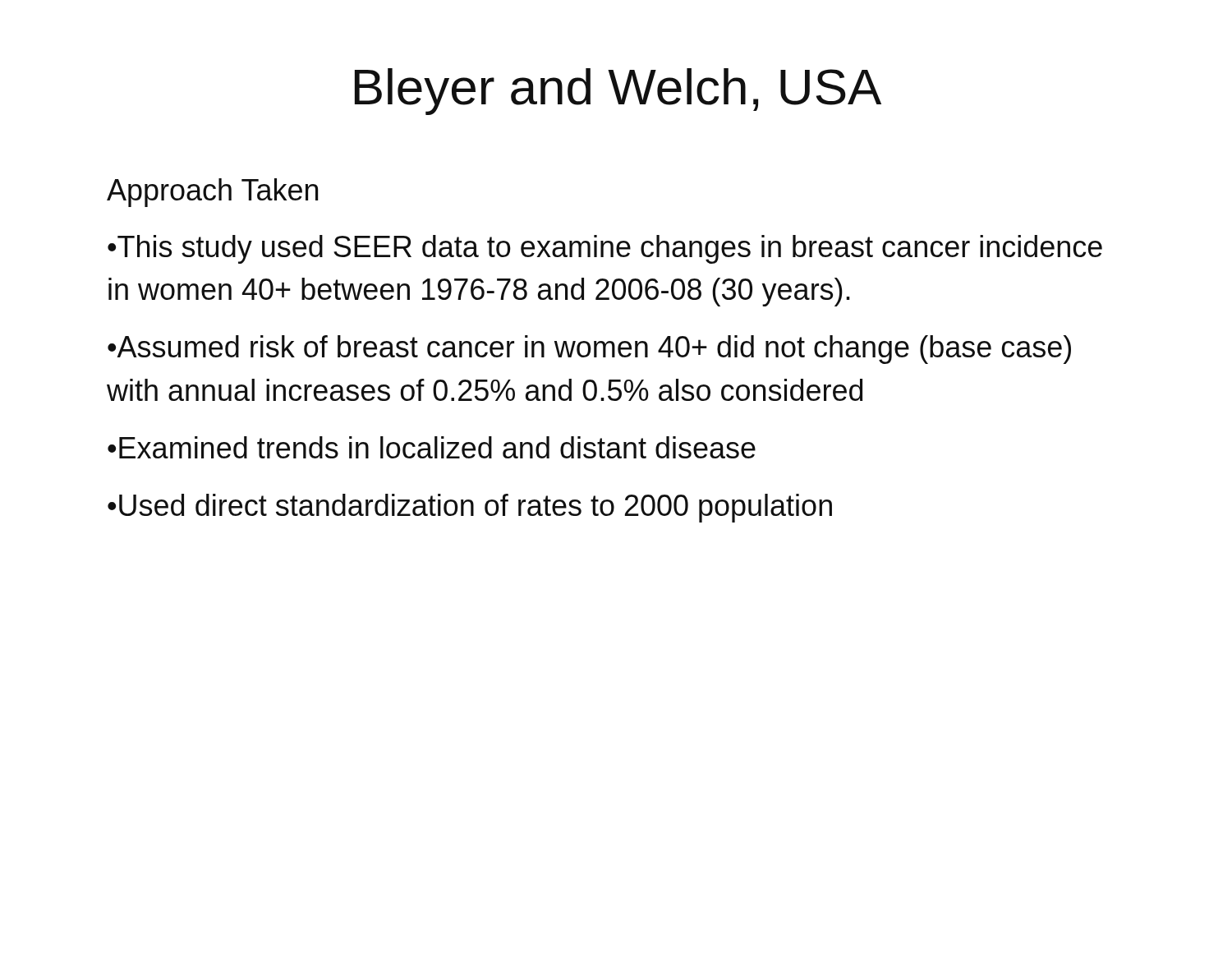
Task: Click the passage that begins "•Examined trends in localized and"
Action: pyautogui.click(x=432, y=448)
